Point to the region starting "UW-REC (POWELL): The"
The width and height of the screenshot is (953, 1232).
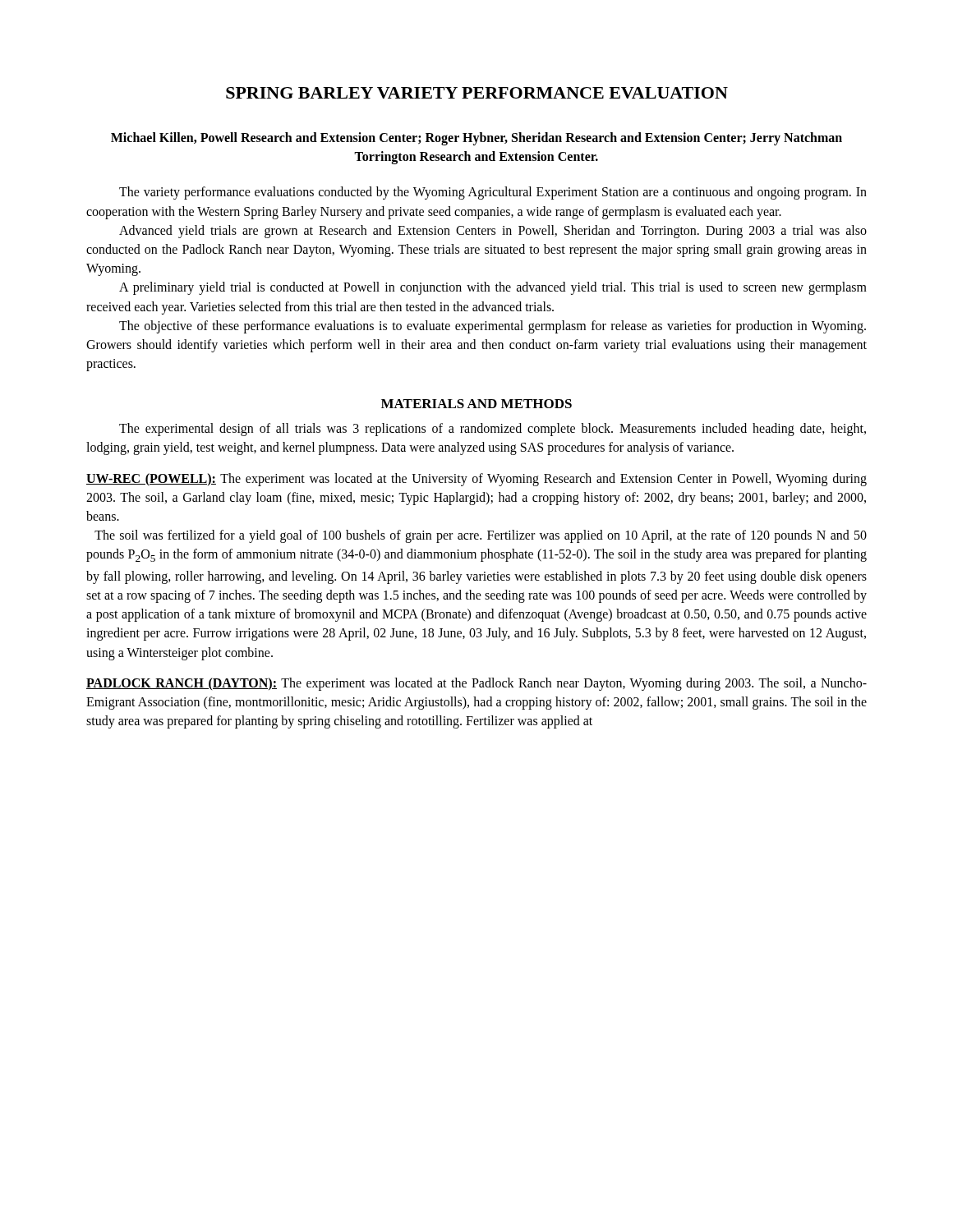point(476,565)
